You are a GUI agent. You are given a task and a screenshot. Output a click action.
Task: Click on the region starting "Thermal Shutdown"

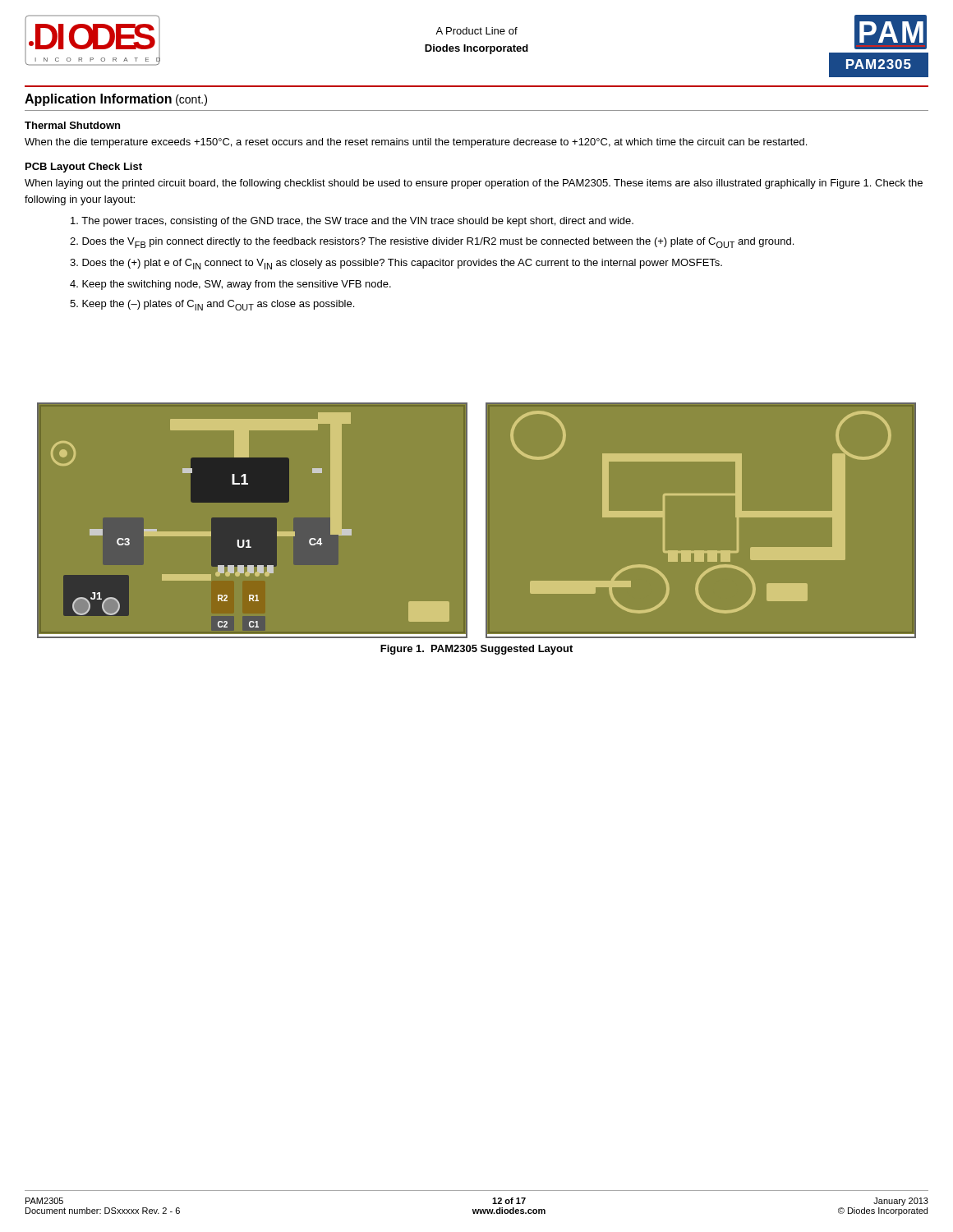[x=73, y=125]
